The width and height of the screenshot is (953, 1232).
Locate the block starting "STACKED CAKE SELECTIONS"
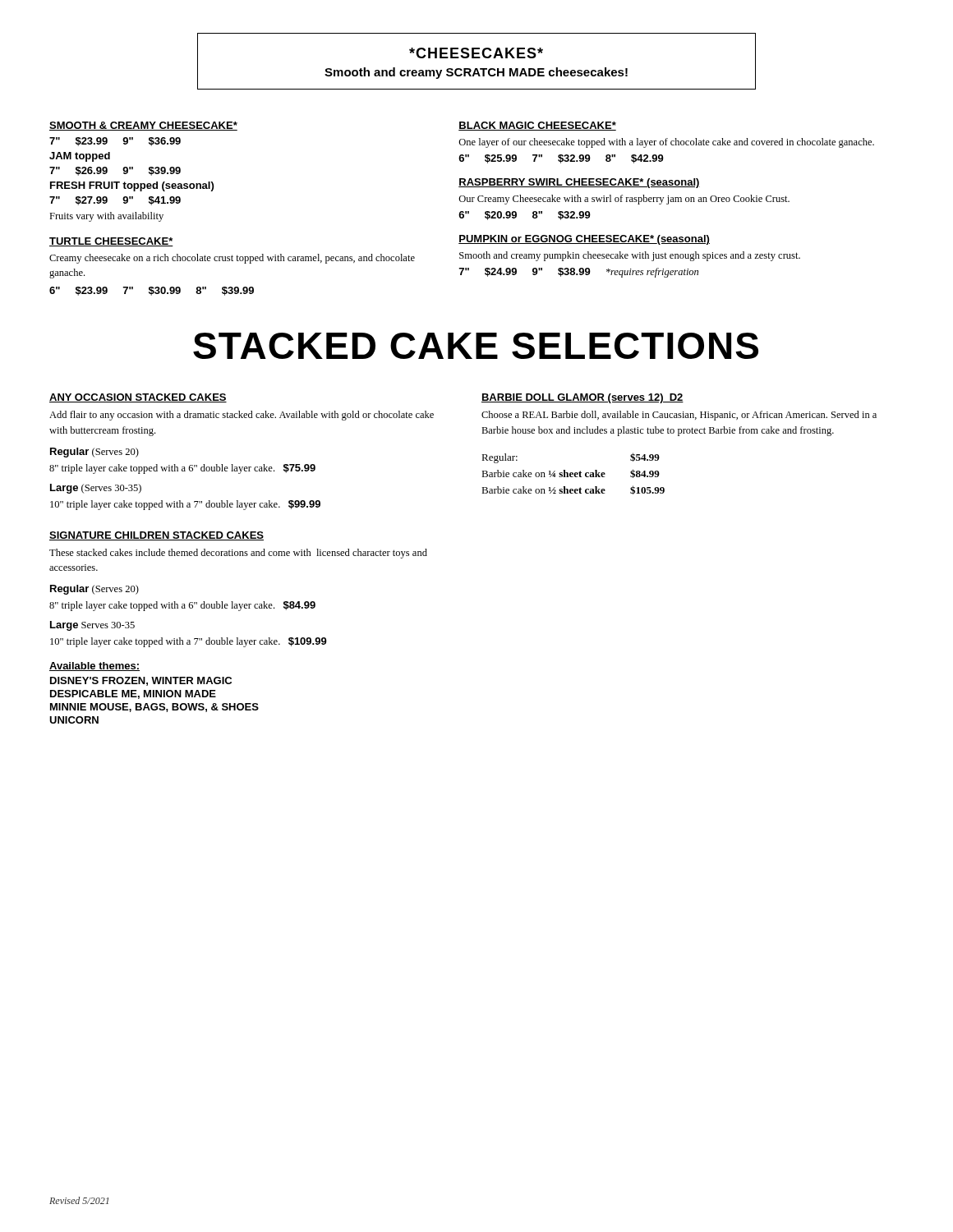point(476,346)
